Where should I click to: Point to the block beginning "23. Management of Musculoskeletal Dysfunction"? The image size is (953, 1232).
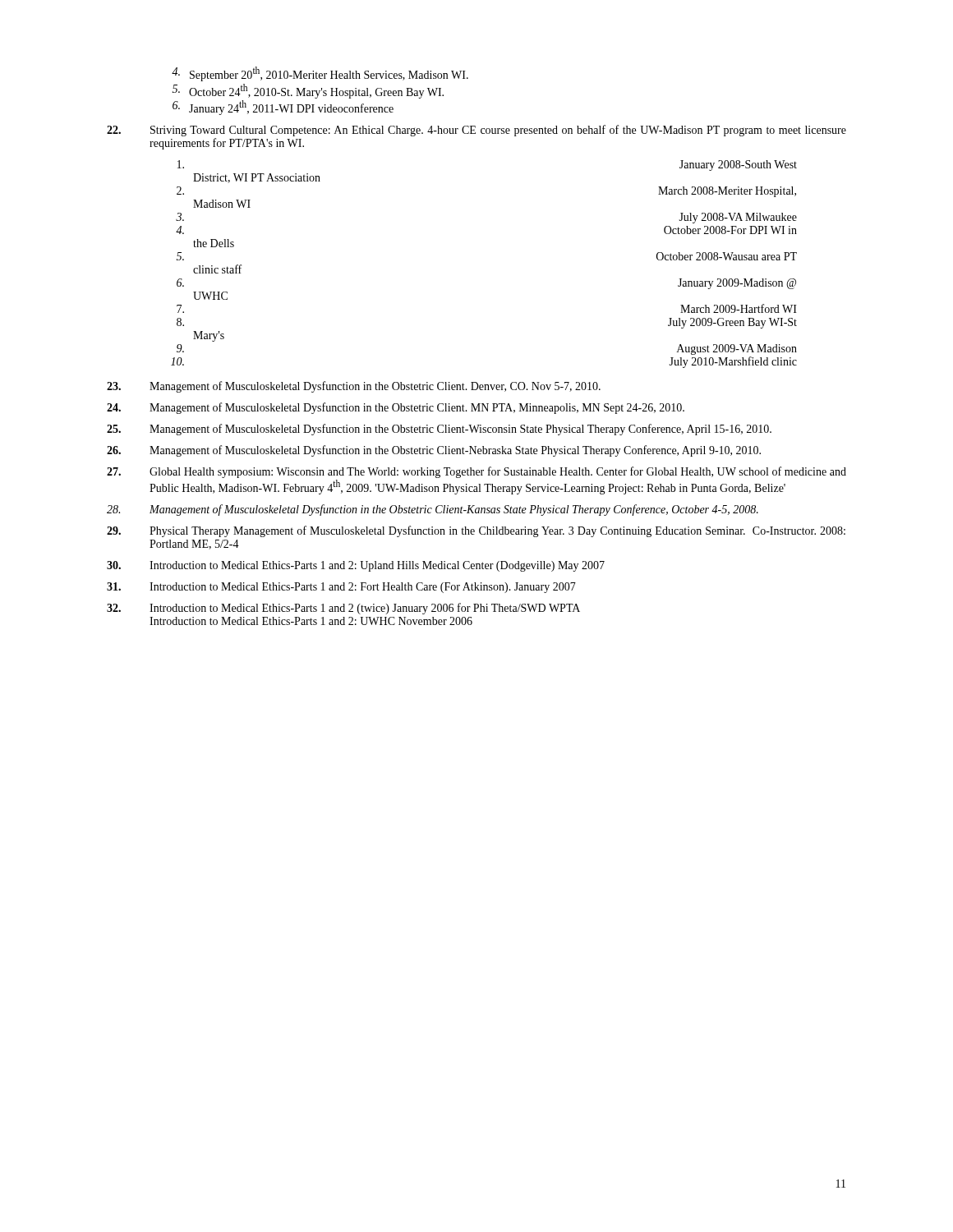coord(476,387)
